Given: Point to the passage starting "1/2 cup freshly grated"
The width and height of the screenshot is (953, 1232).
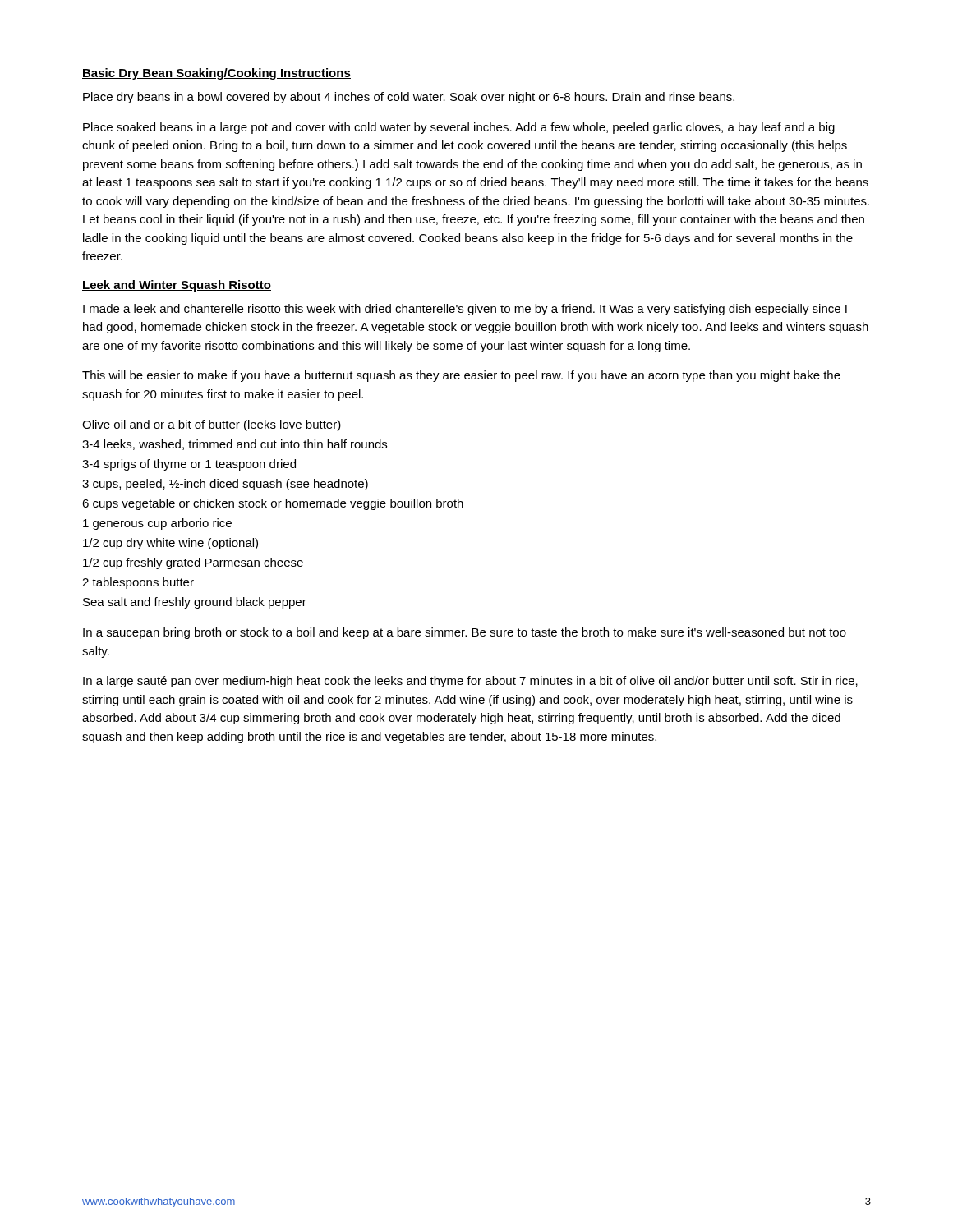Looking at the screenshot, I should (193, 562).
